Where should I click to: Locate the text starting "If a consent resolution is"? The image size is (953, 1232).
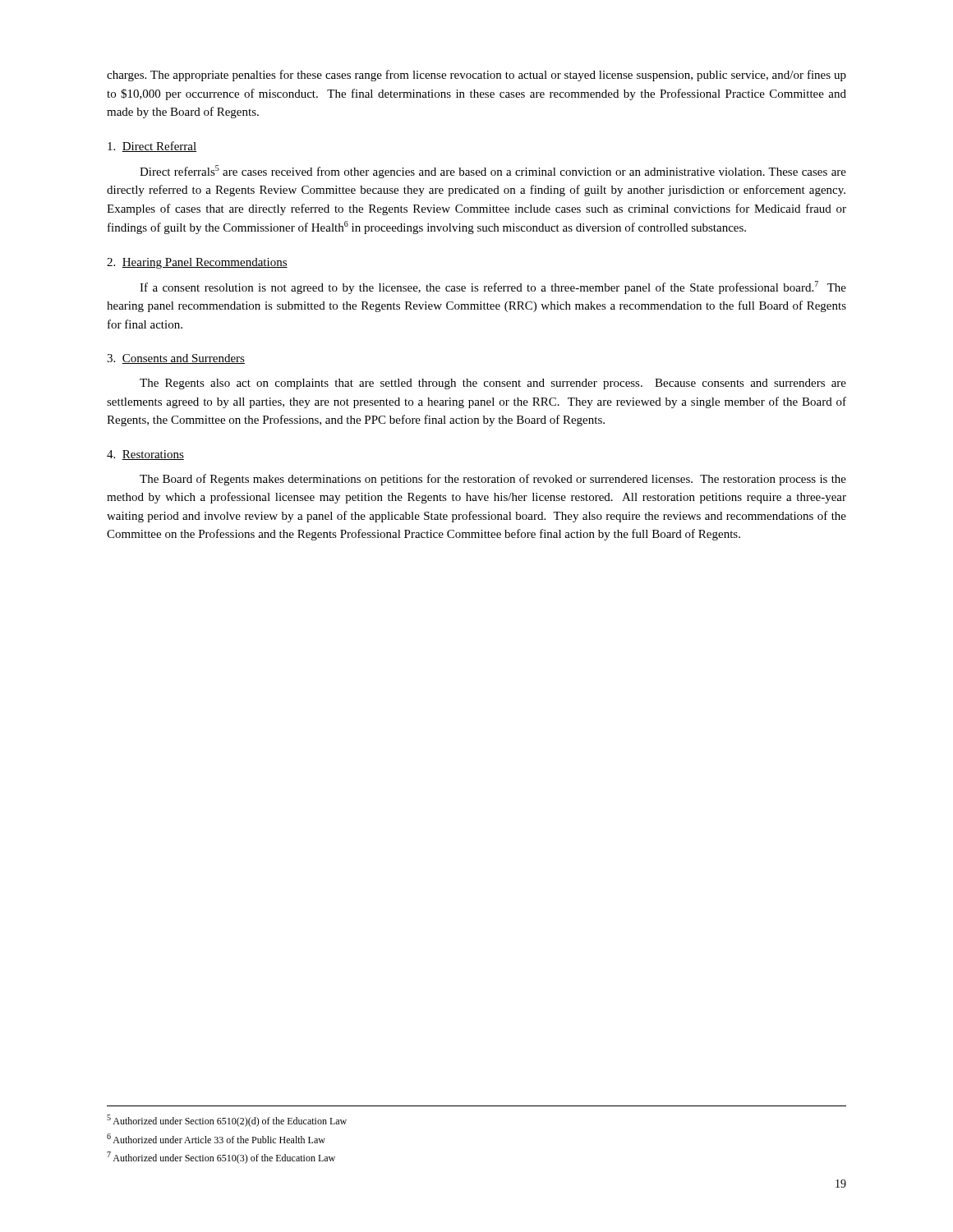476,305
